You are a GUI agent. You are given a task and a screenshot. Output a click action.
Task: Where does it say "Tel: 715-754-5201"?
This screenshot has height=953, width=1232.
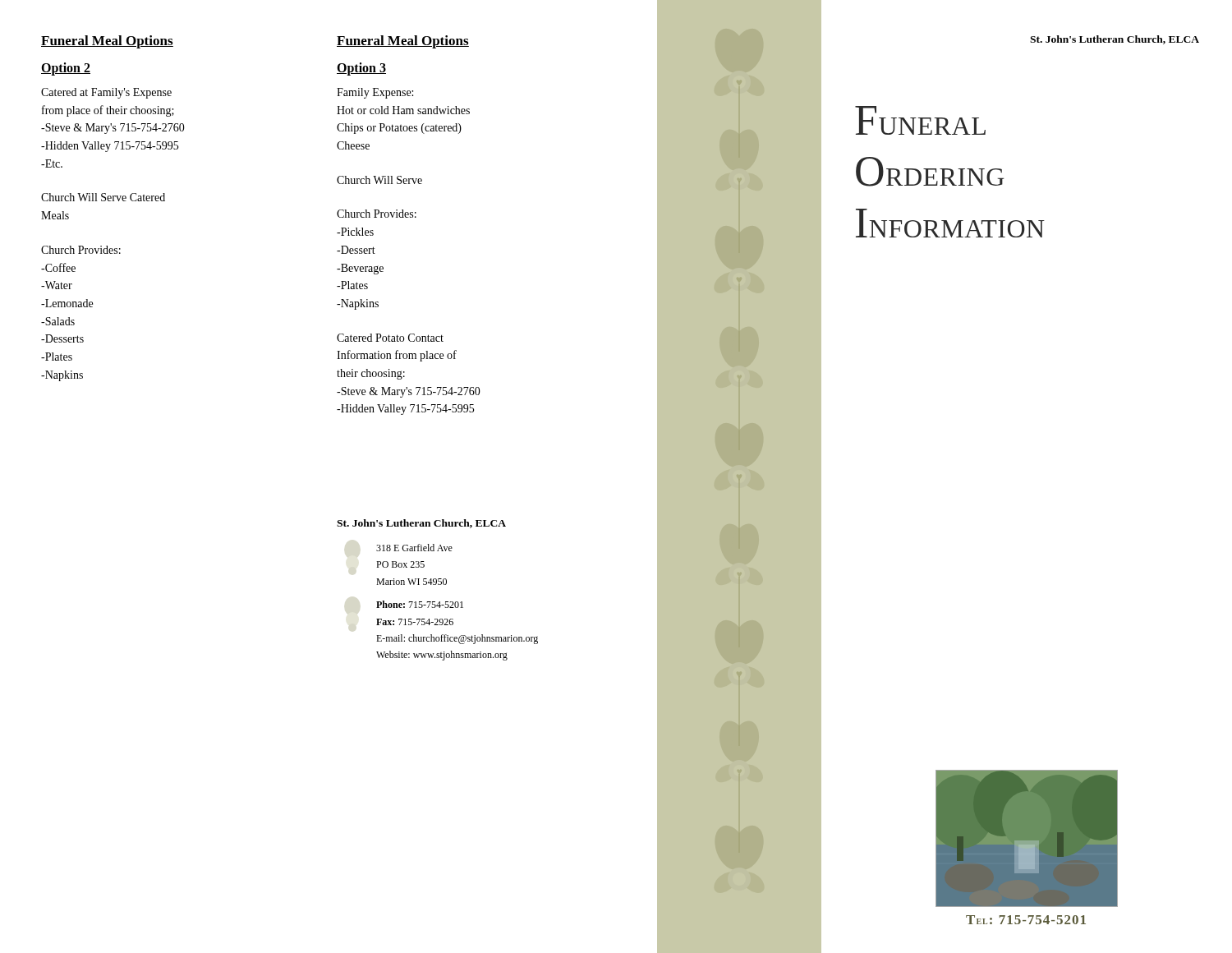1027,920
